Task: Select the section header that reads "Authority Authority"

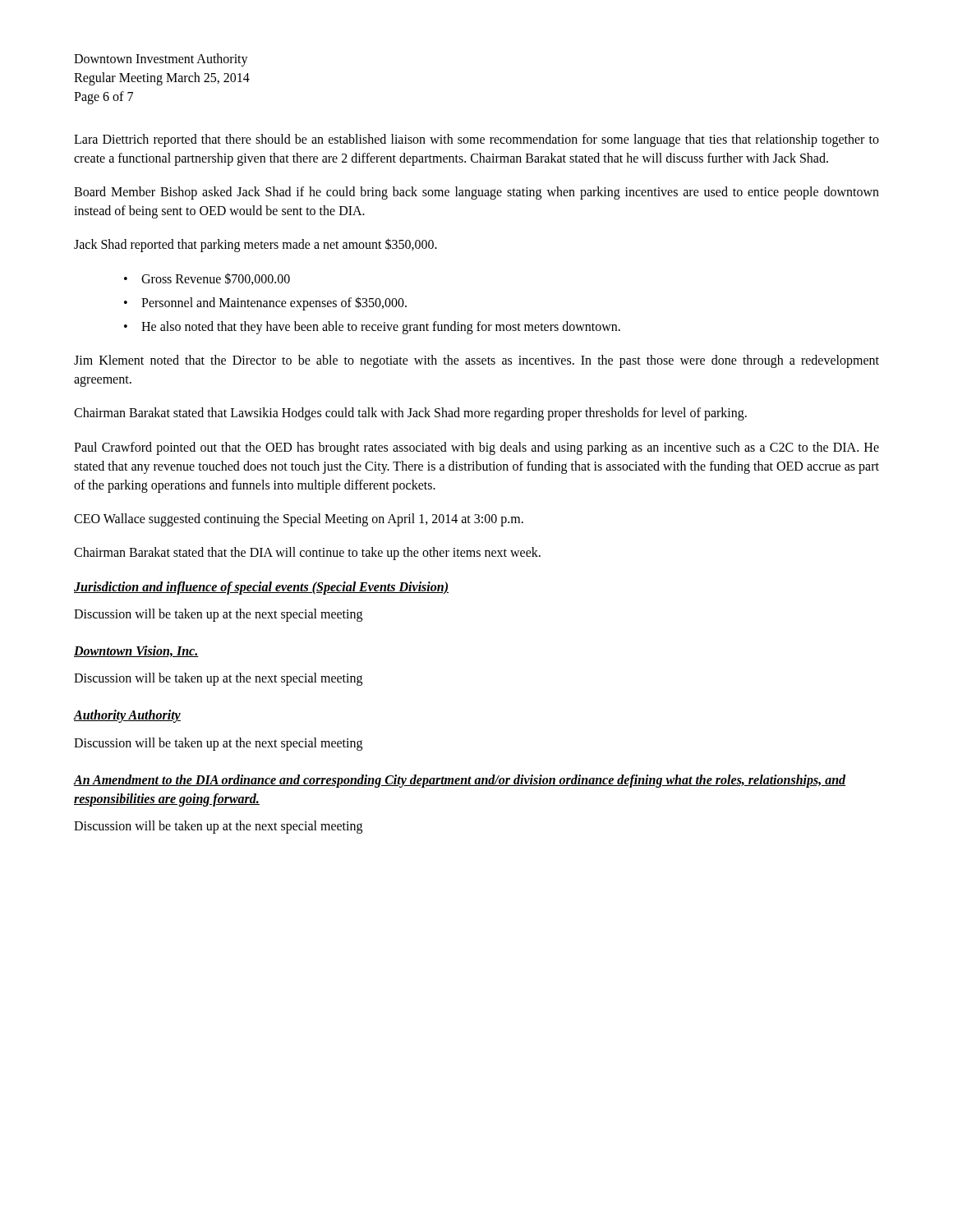Action: tap(127, 715)
